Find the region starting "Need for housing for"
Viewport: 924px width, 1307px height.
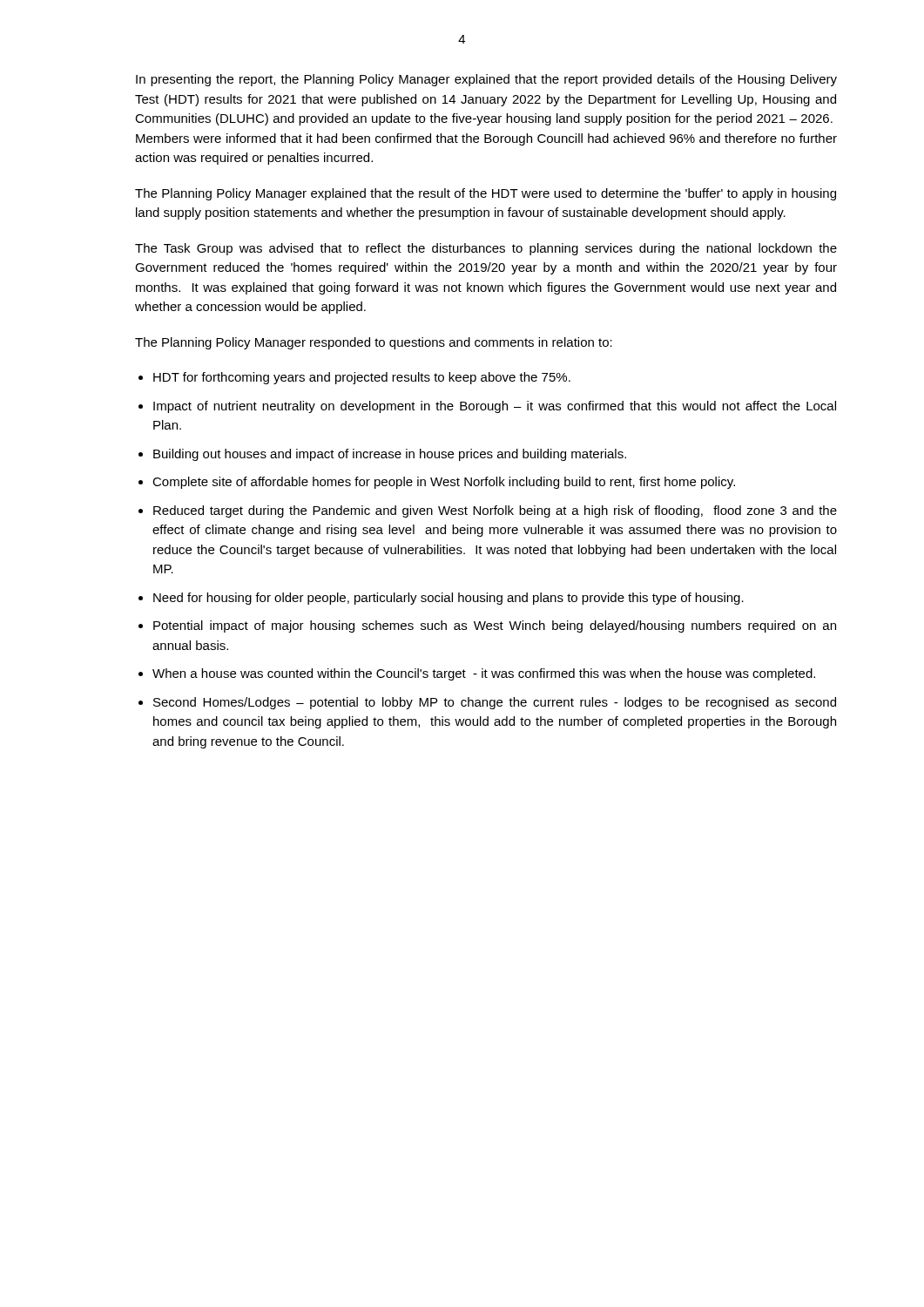[448, 597]
